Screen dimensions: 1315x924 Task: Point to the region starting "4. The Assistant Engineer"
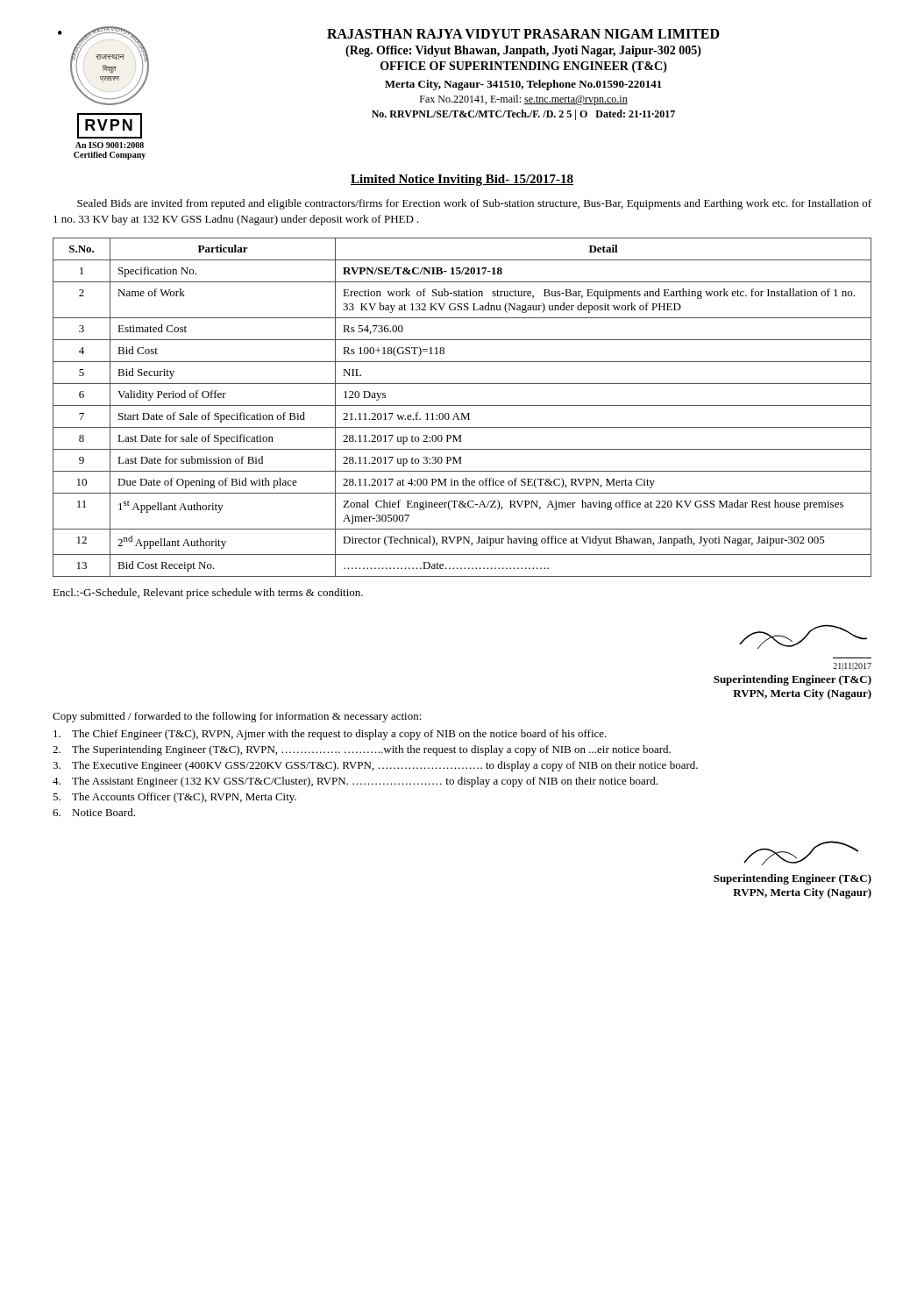[x=355, y=781]
